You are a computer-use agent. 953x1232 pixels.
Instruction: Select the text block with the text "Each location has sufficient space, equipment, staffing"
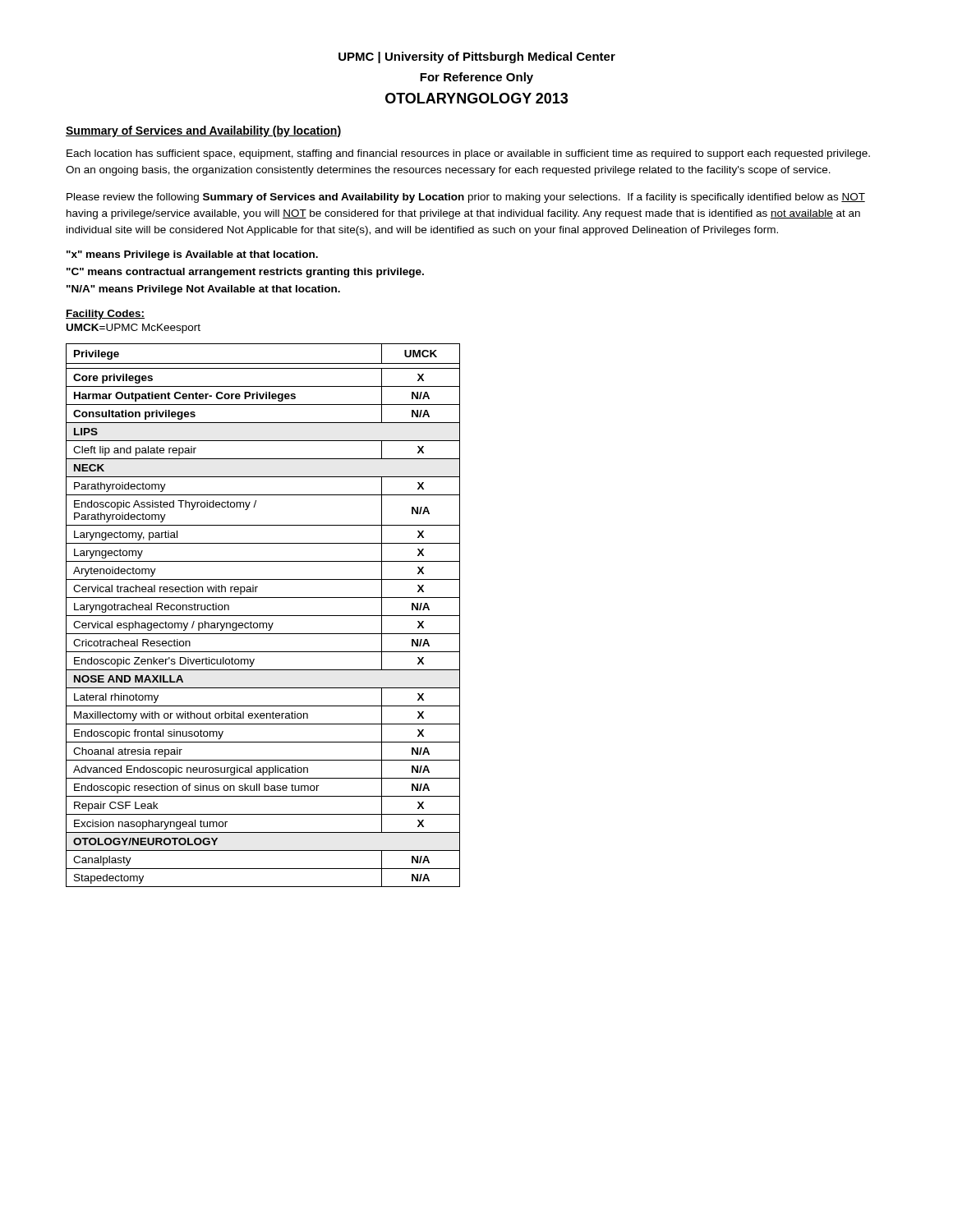tap(468, 161)
